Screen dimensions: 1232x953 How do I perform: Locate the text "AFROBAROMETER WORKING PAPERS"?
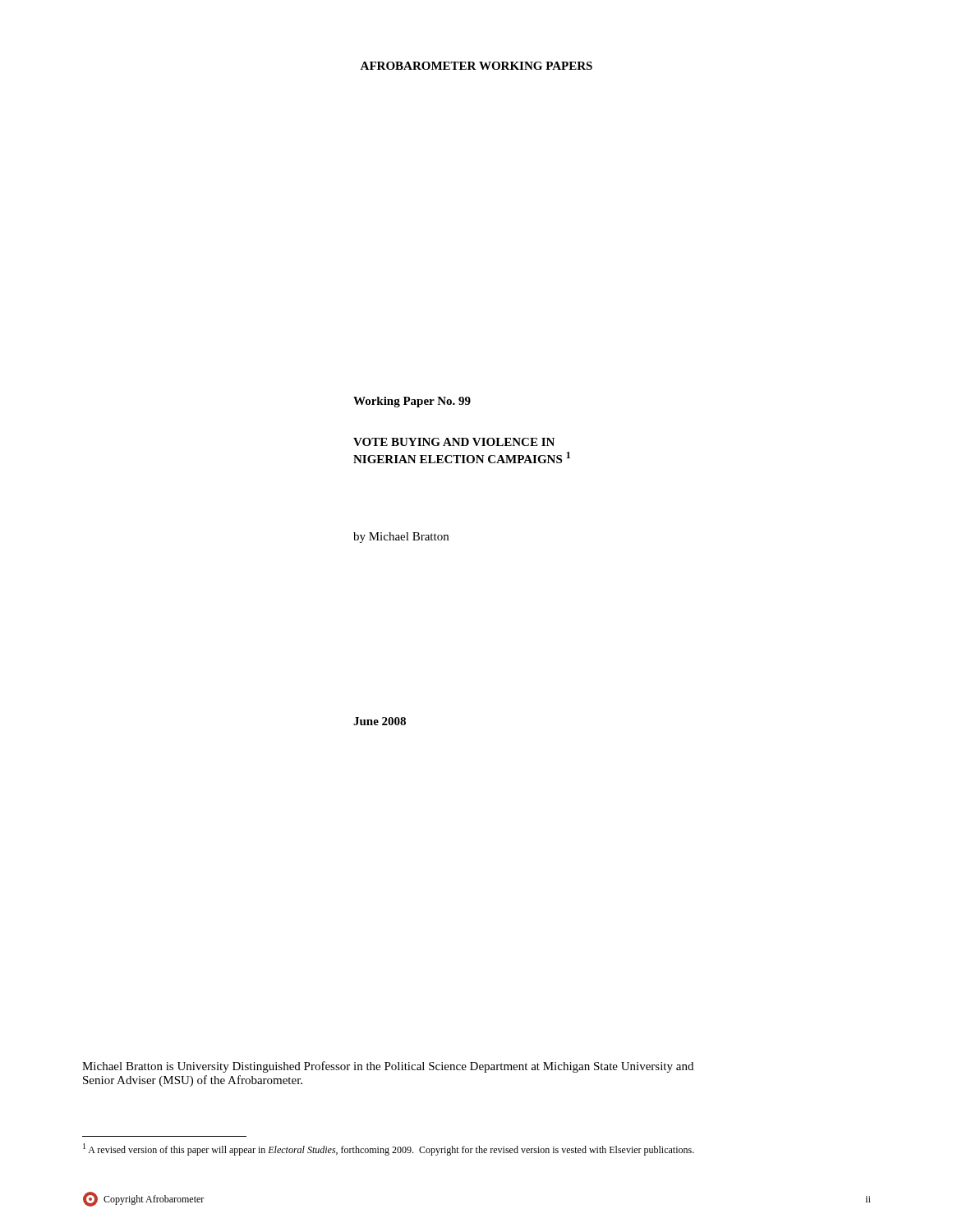[476, 66]
